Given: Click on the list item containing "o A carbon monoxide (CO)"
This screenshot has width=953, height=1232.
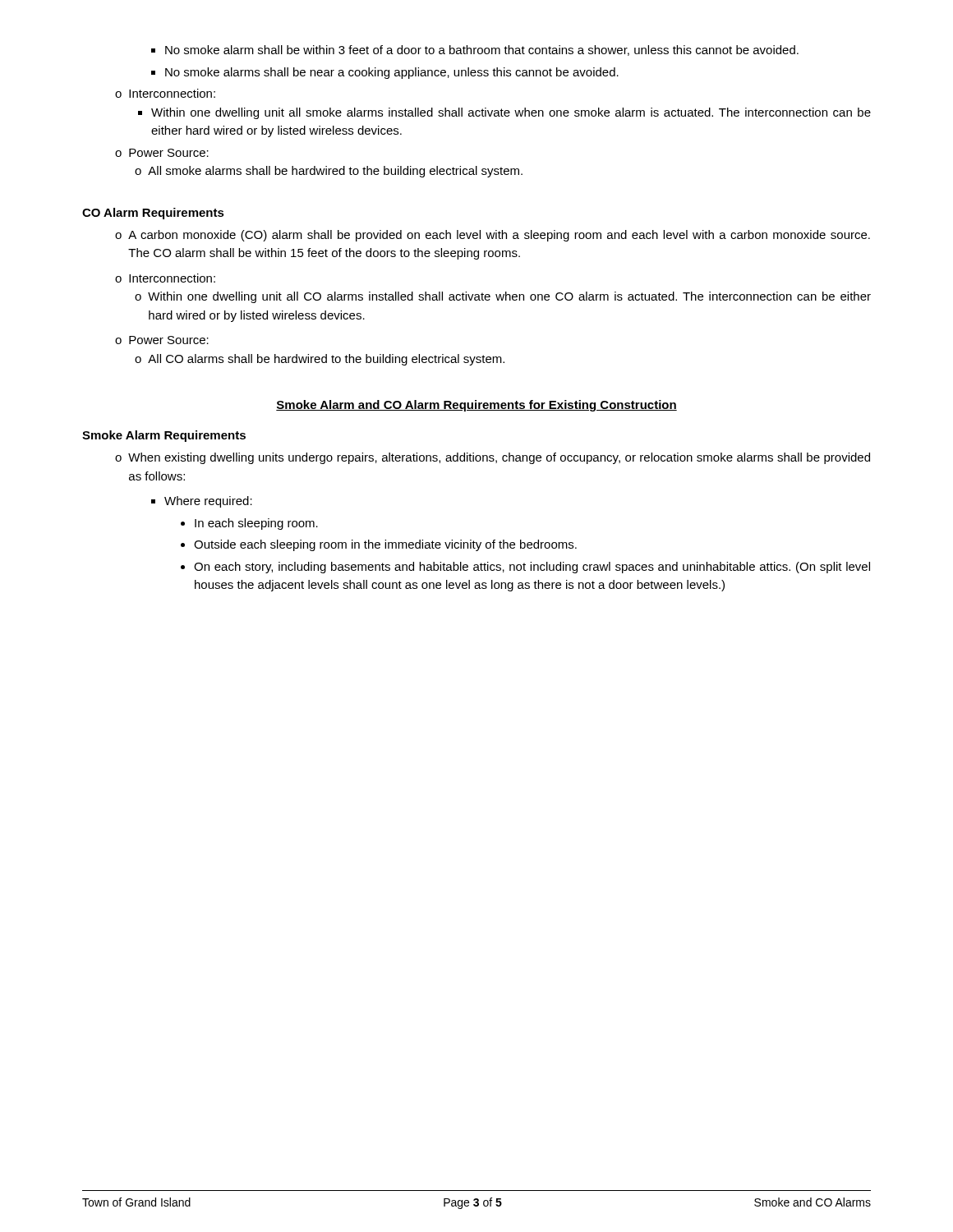Looking at the screenshot, I should tap(493, 246).
